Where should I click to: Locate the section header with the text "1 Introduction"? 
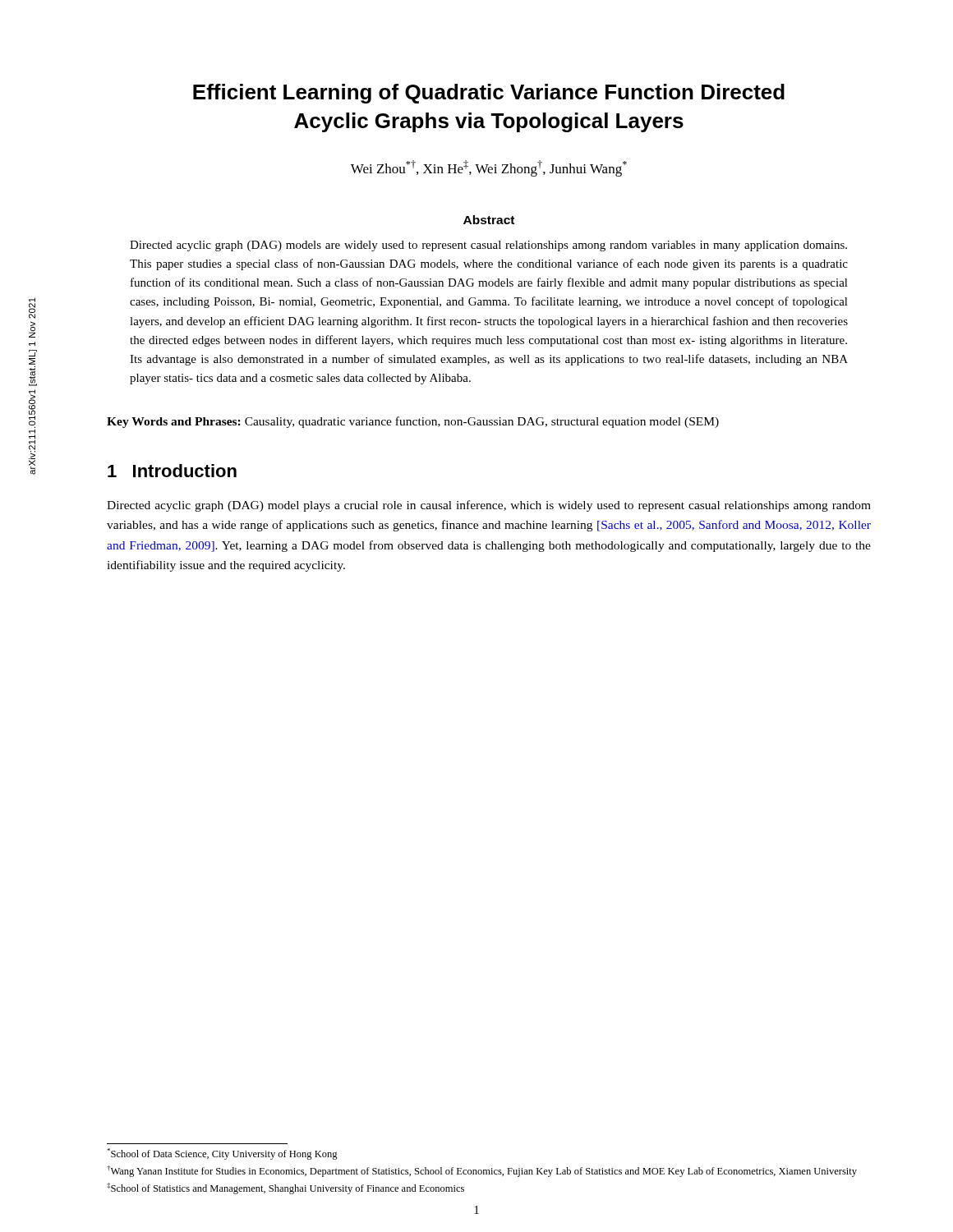[172, 471]
